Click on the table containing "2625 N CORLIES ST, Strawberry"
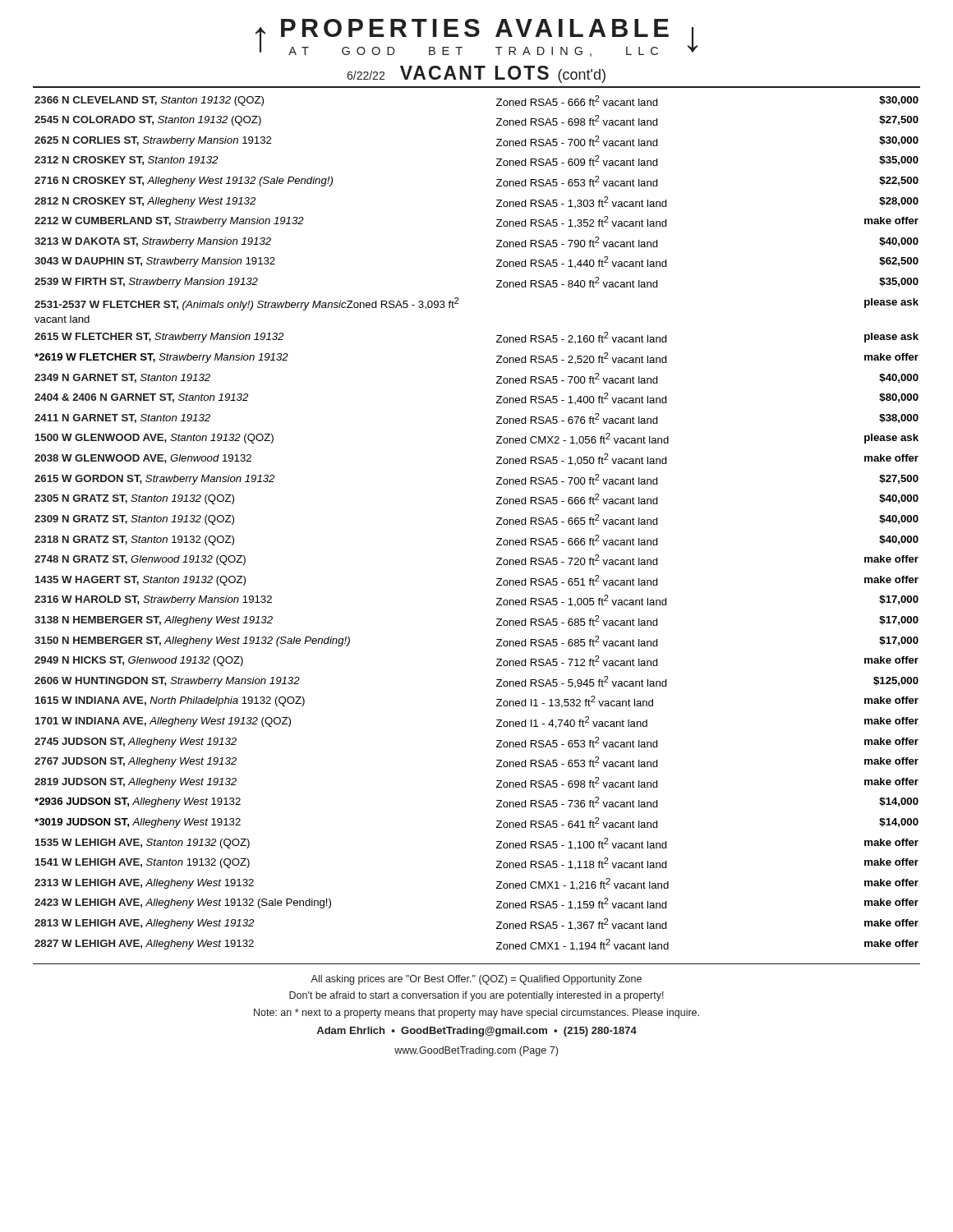Screen dimensions: 1232x953 click(476, 523)
